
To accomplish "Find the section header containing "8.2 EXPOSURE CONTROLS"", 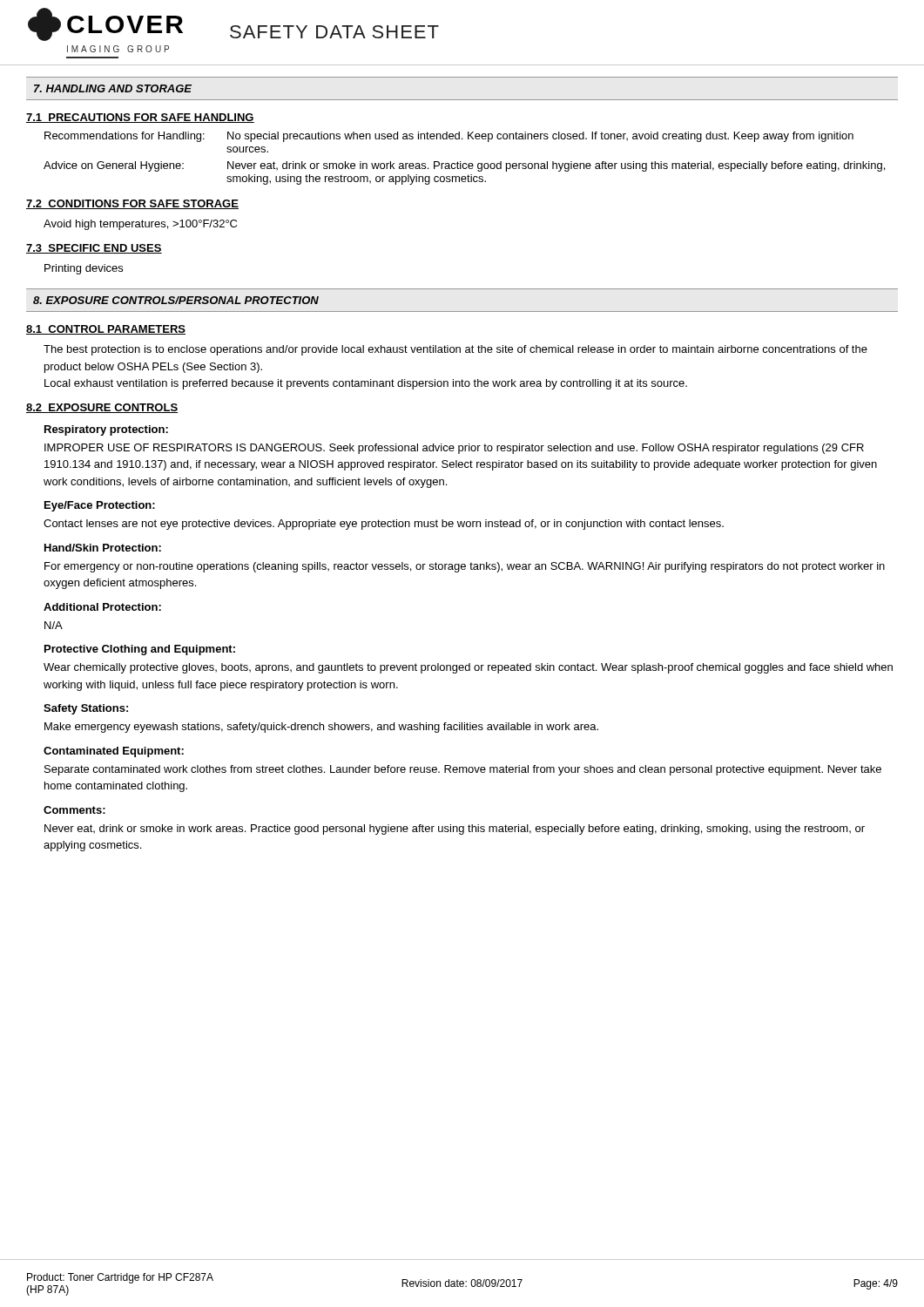I will click(102, 407).
